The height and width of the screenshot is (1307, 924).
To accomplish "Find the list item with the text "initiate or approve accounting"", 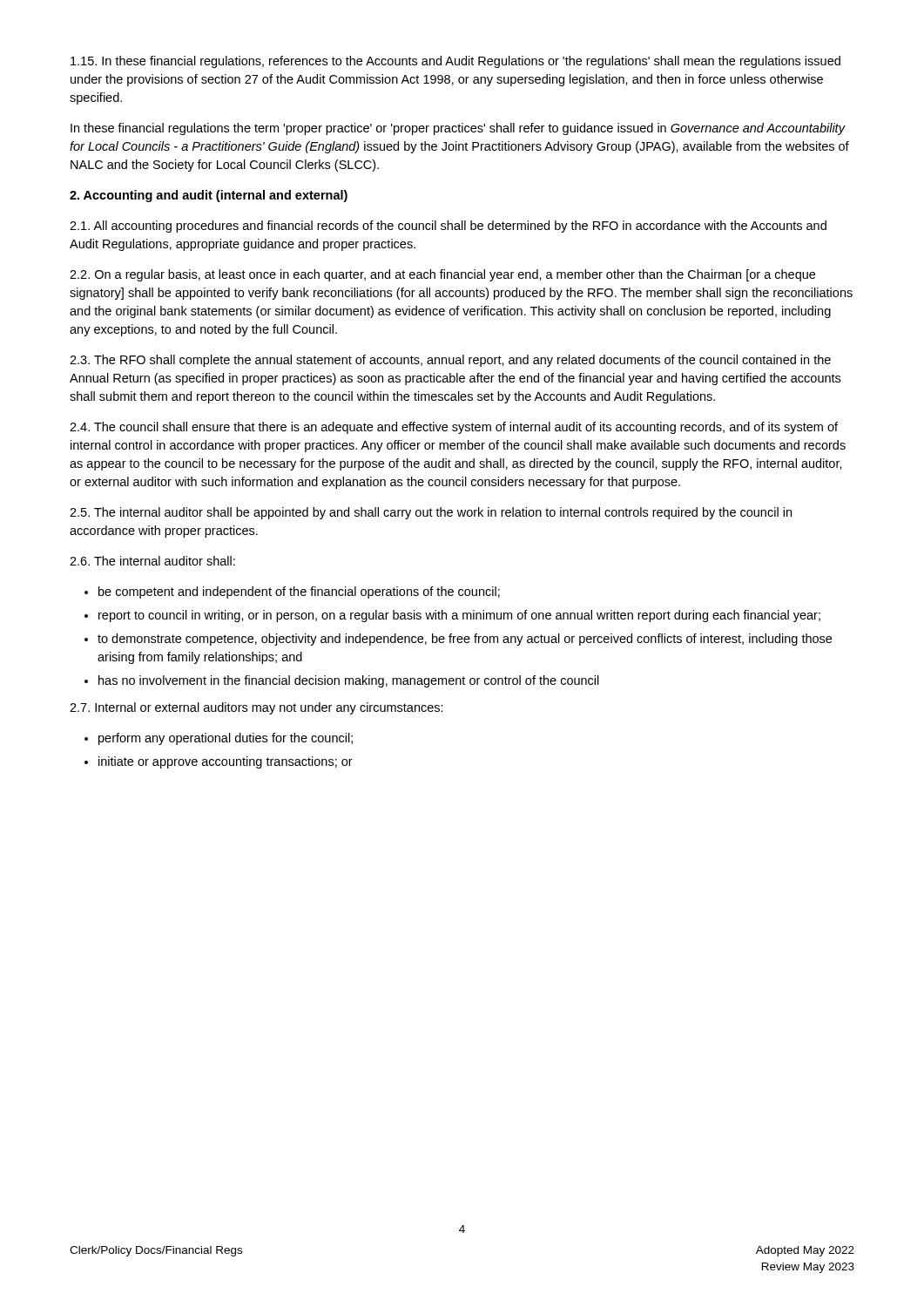I will pyautogui.click(x=225, y=762).
